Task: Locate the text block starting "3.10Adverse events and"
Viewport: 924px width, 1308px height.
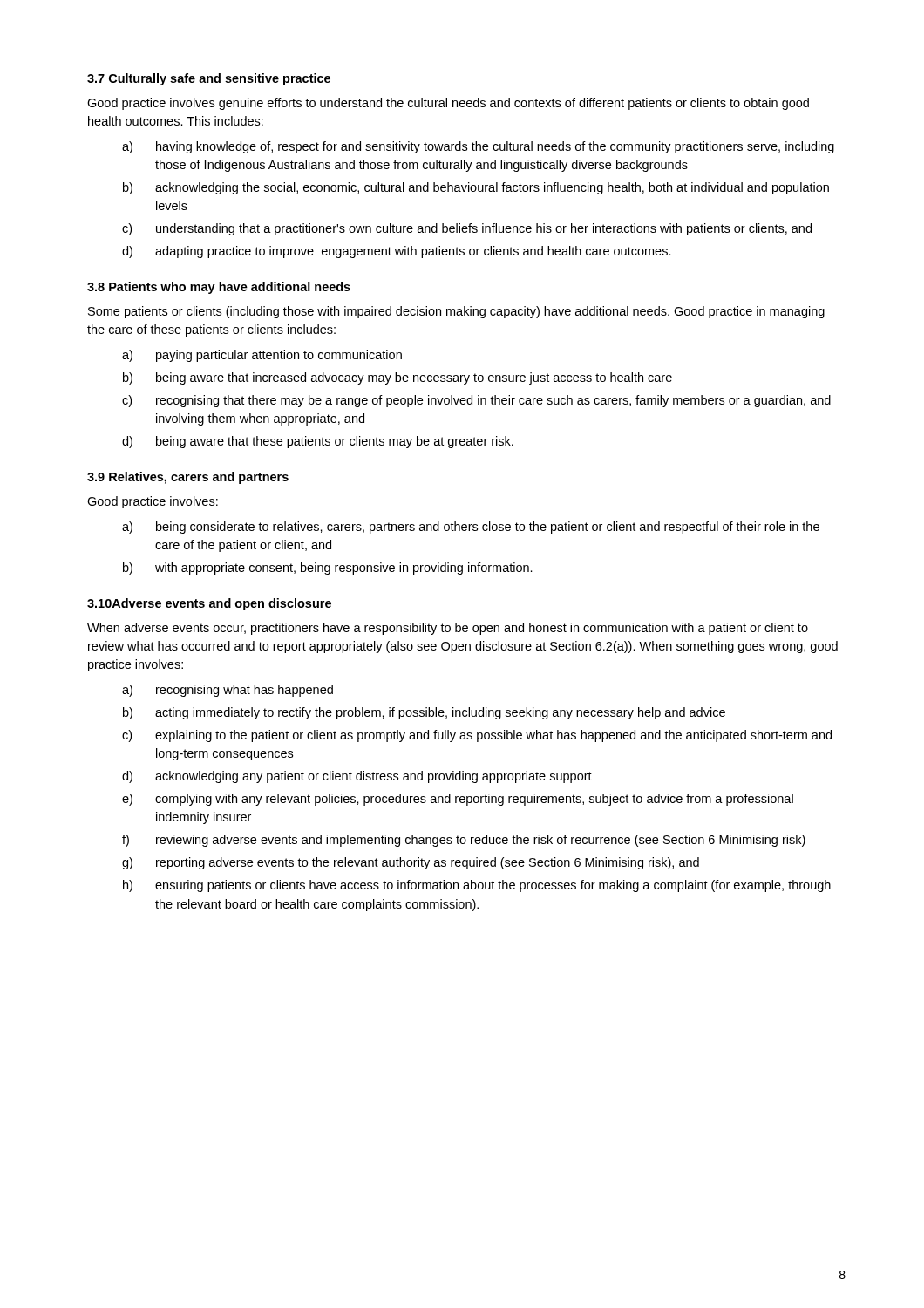Action: pos(209,604)
